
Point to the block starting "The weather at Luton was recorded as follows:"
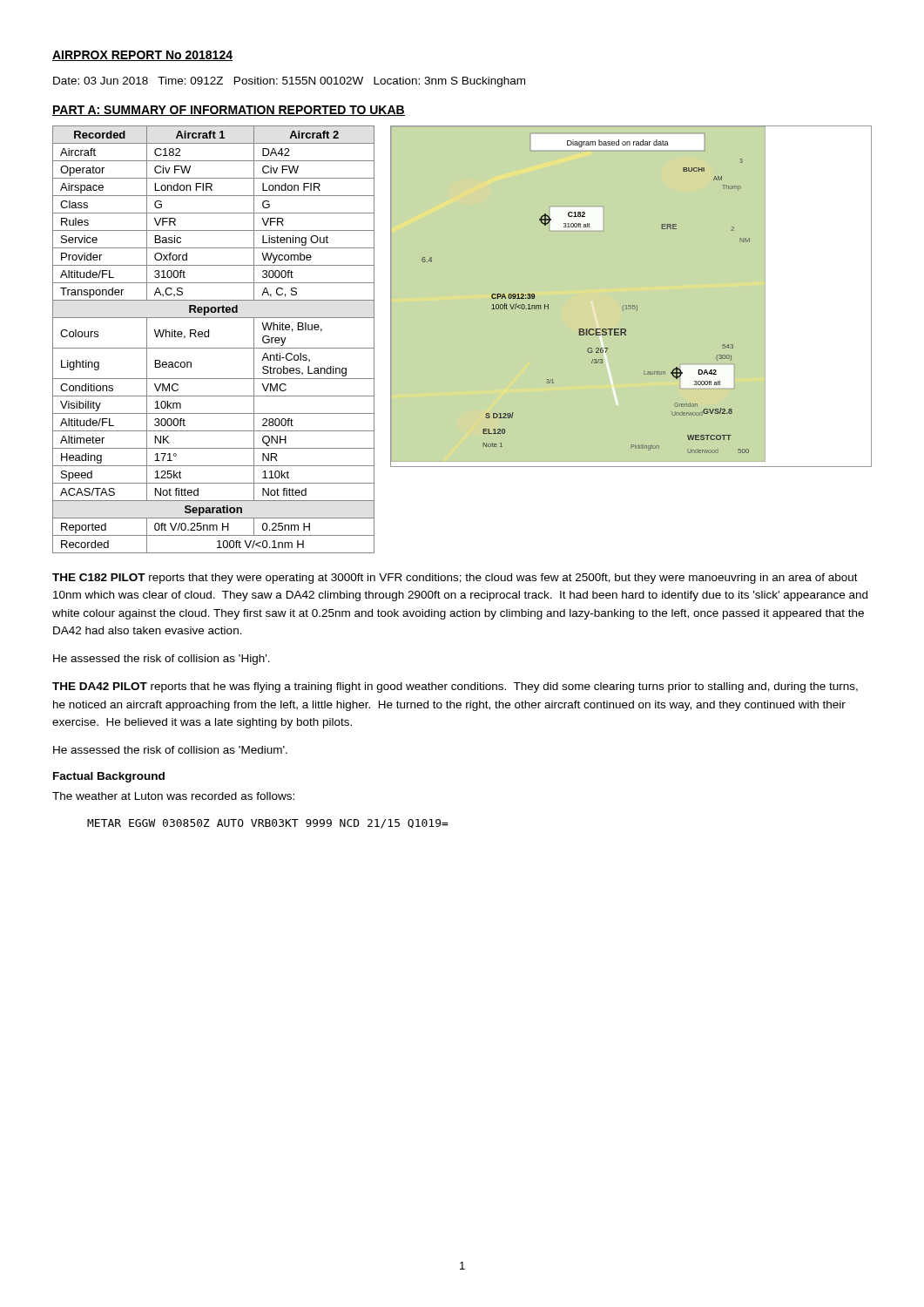174,796
